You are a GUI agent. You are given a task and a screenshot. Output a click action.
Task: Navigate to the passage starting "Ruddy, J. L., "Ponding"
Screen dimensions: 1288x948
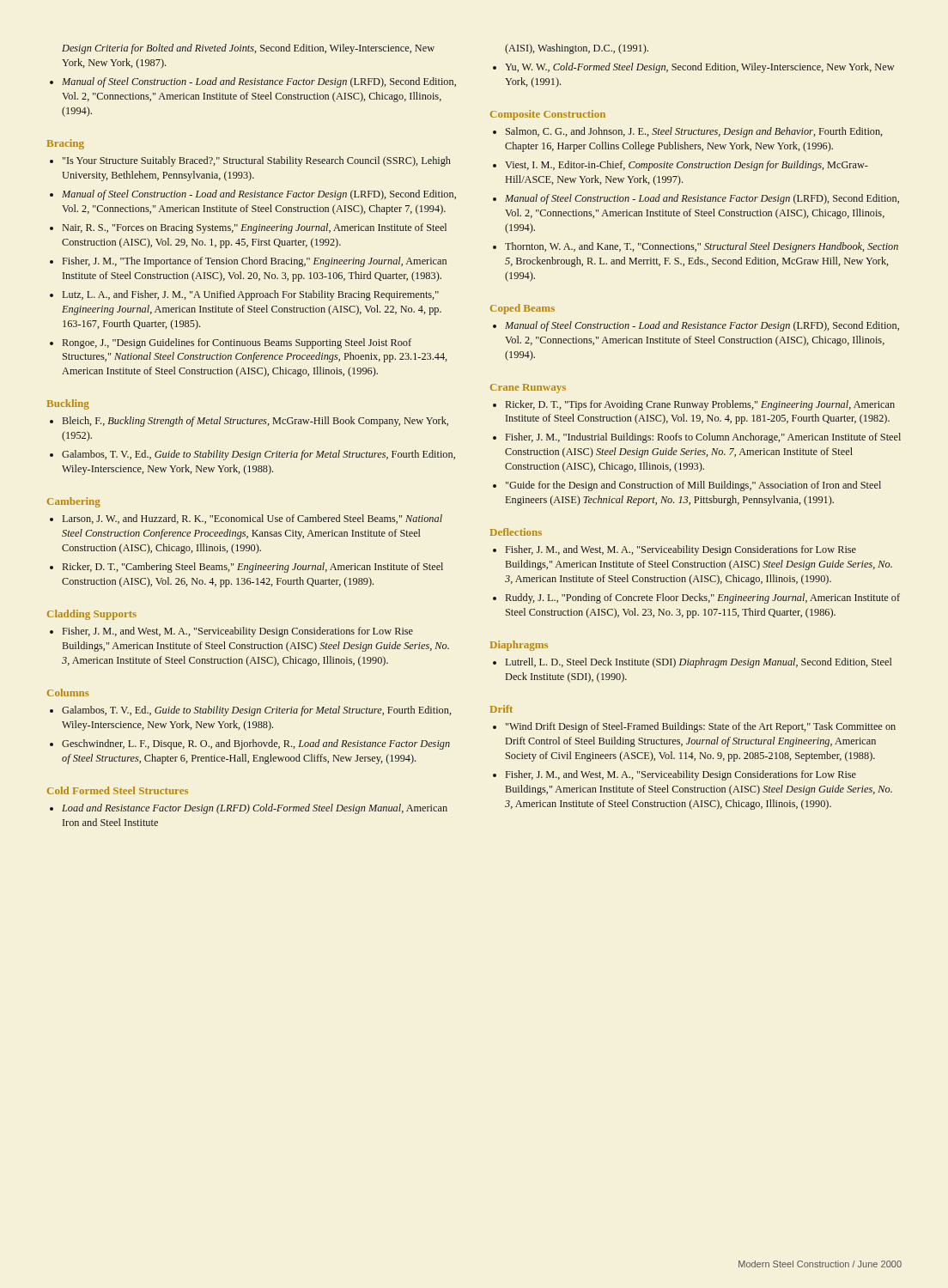click(702, 605)
